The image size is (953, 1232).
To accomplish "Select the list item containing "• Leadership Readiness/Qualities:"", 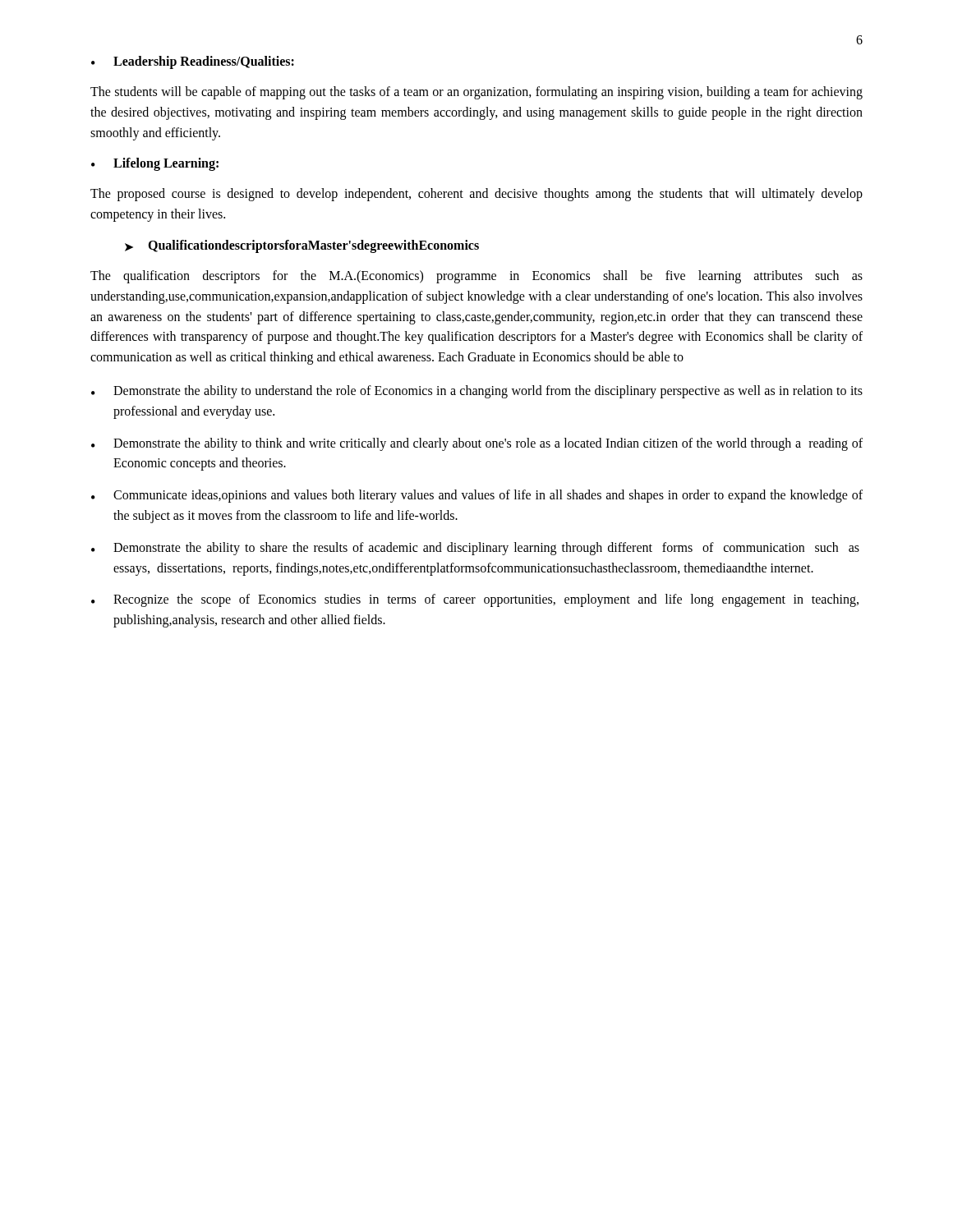I will (x=193, y=63).
